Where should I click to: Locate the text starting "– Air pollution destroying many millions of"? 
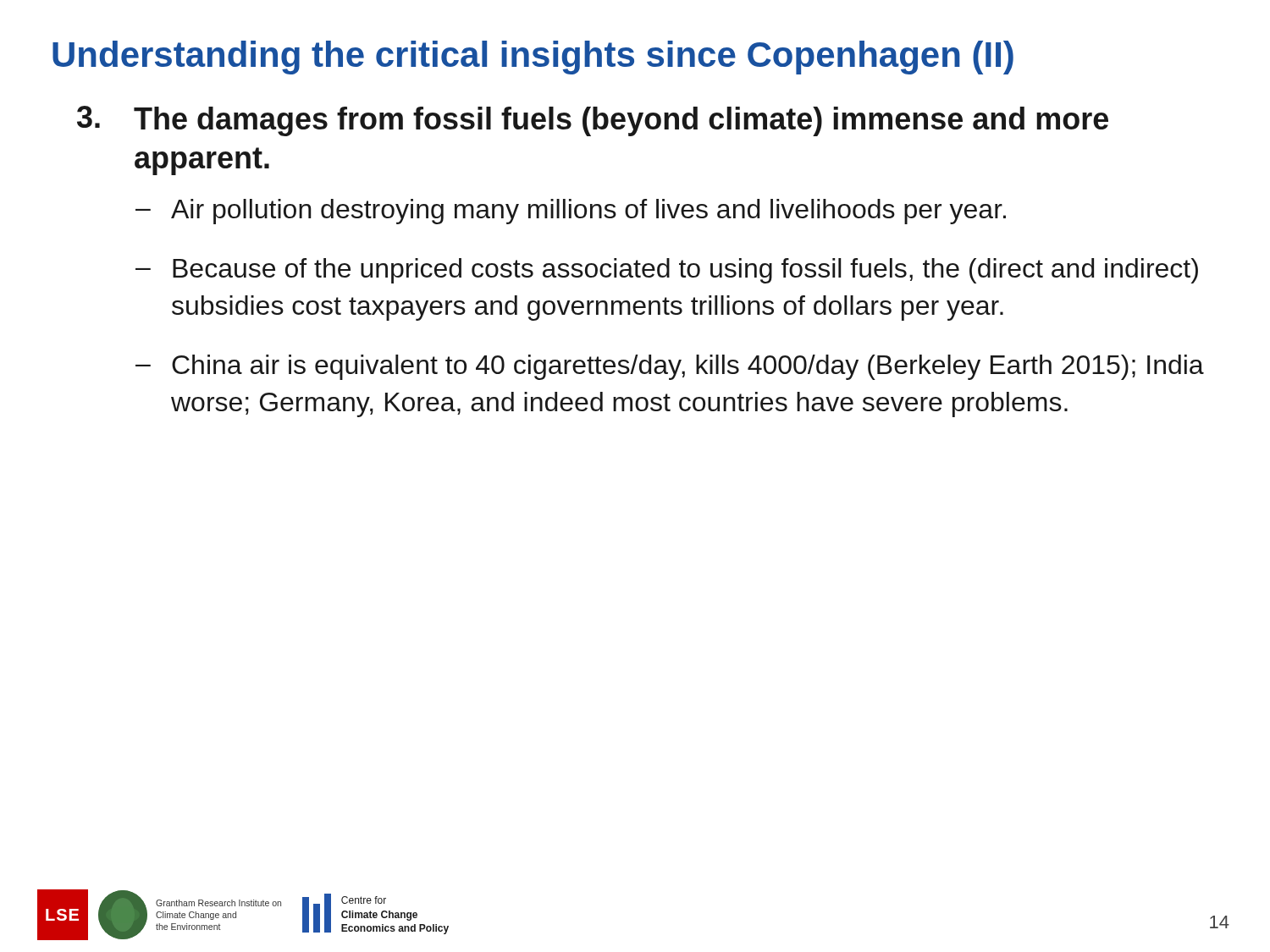(x=572, y=209)
